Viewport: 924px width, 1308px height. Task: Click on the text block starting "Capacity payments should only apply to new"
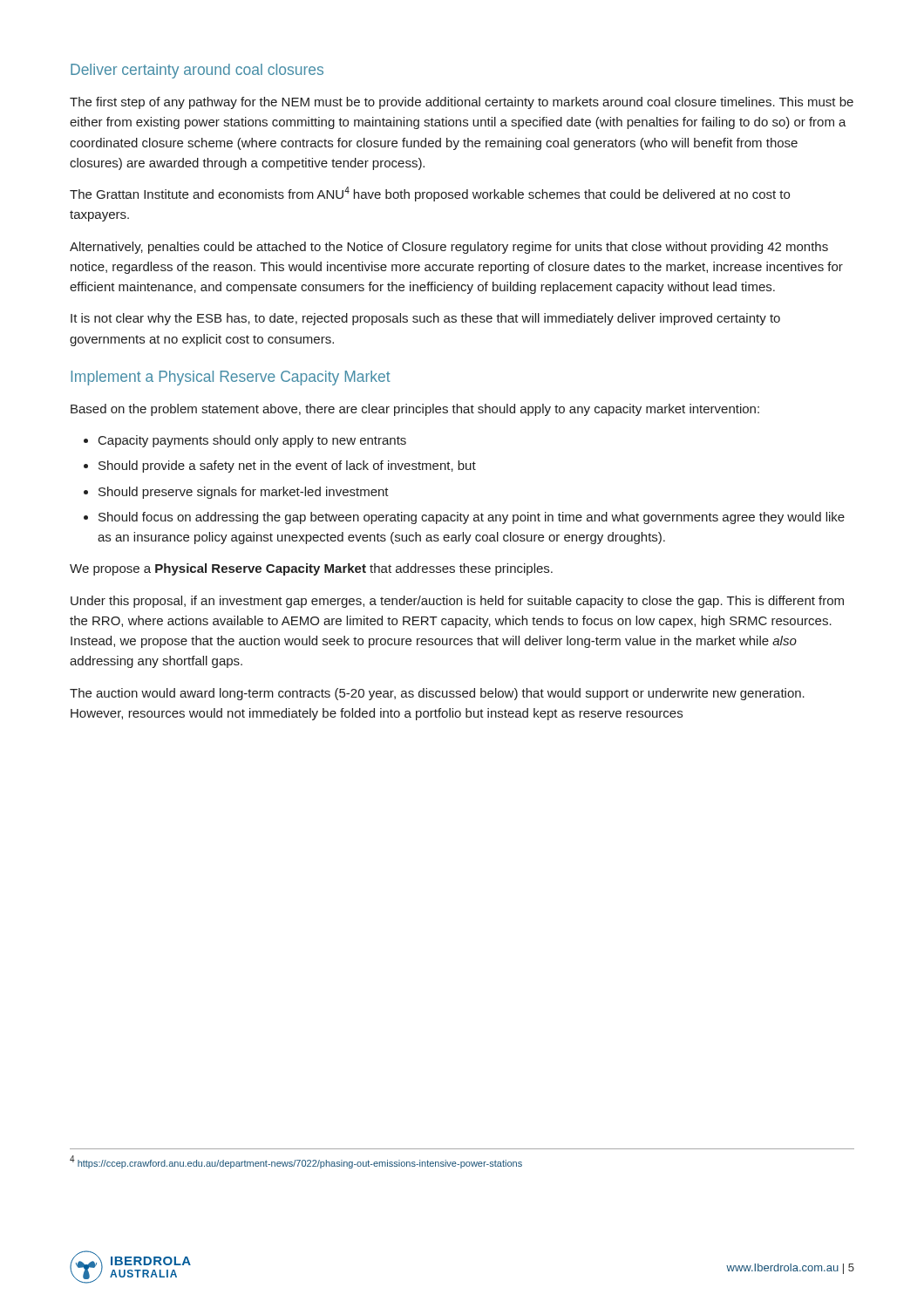245,441
